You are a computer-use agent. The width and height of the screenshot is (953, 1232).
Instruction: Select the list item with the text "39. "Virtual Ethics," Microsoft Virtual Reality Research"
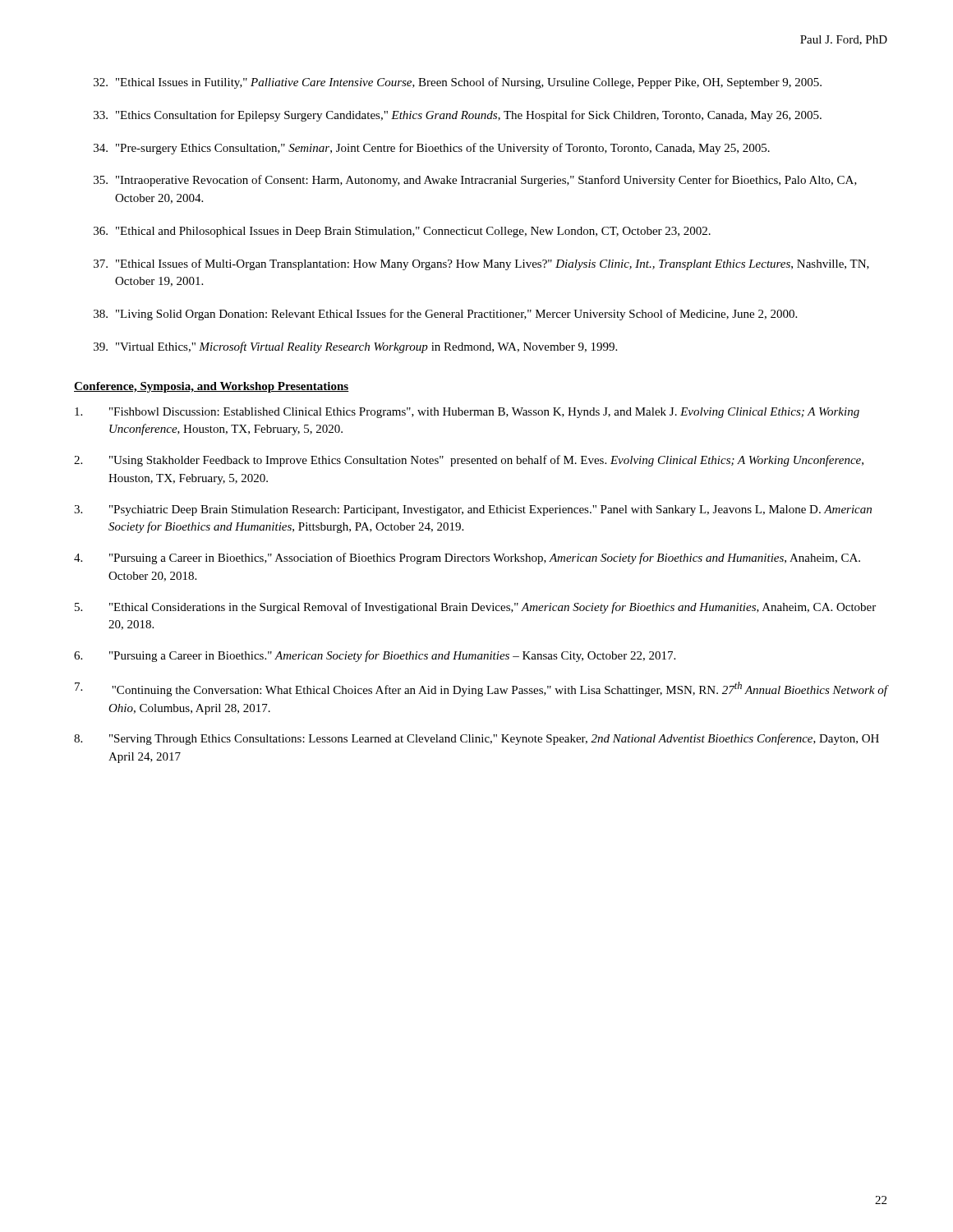481,347
